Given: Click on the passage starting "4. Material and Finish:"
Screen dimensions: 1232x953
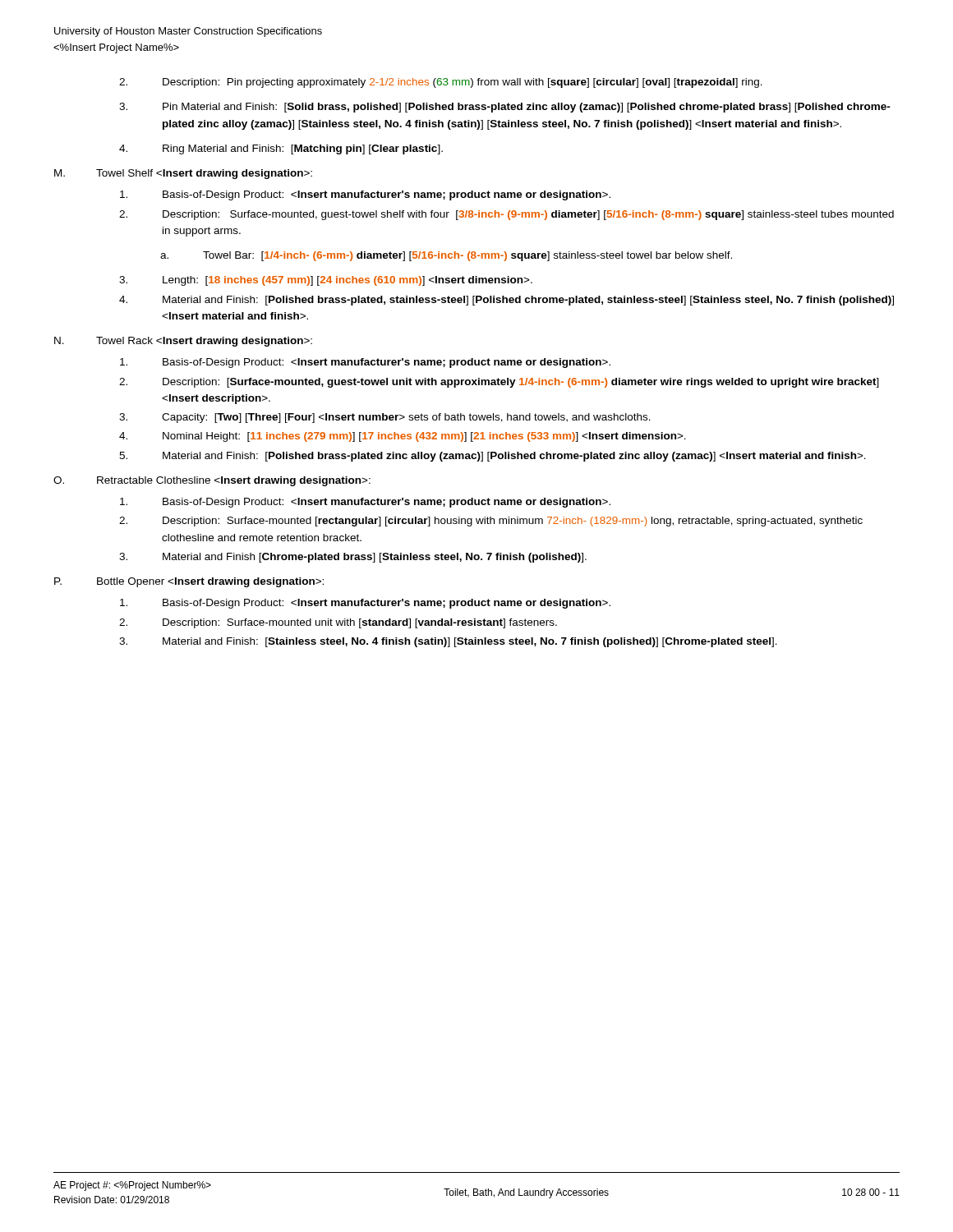Looking at the screenshot, I should point(476,308).
